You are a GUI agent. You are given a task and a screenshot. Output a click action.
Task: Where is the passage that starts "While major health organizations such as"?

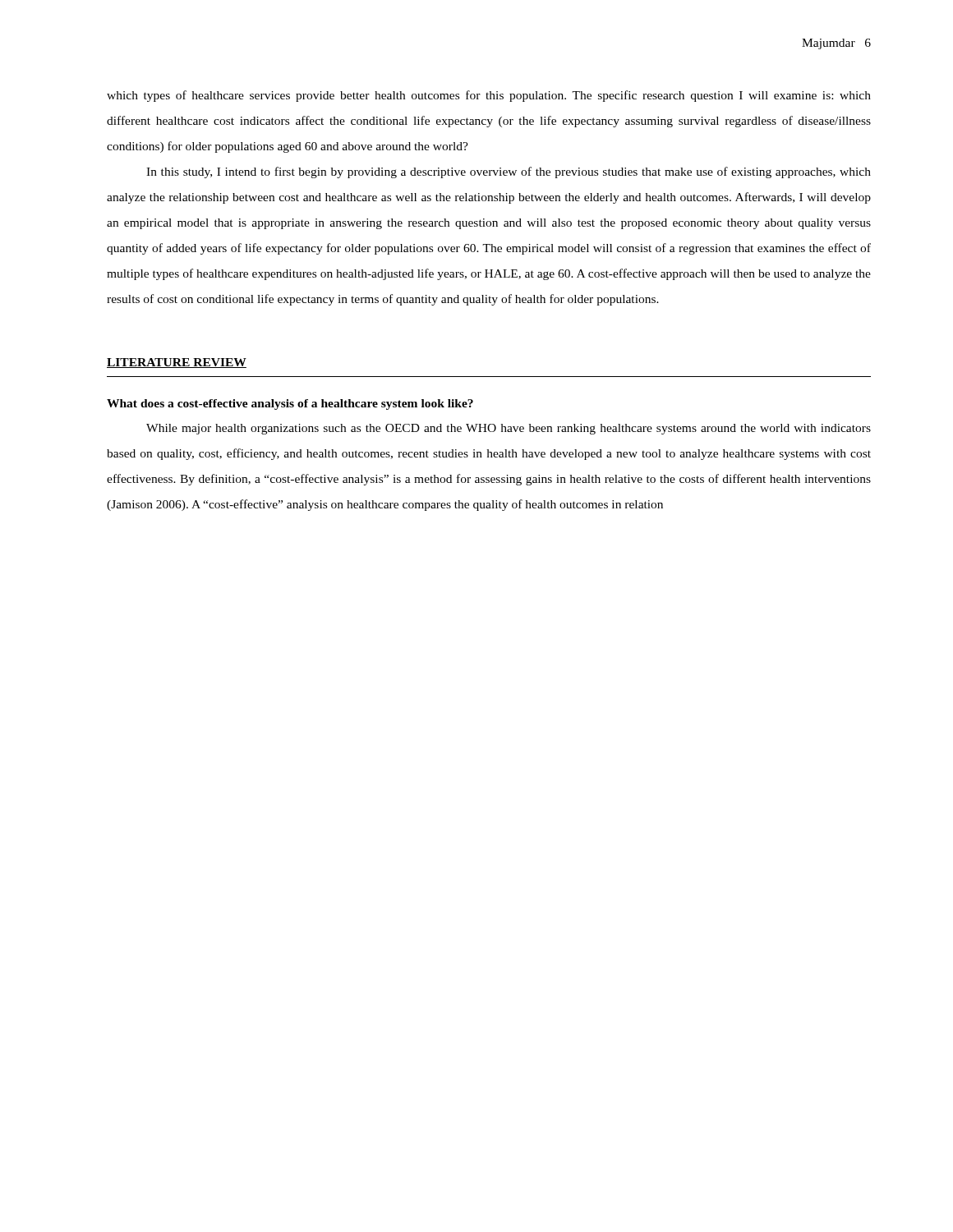tap(489, 466)
